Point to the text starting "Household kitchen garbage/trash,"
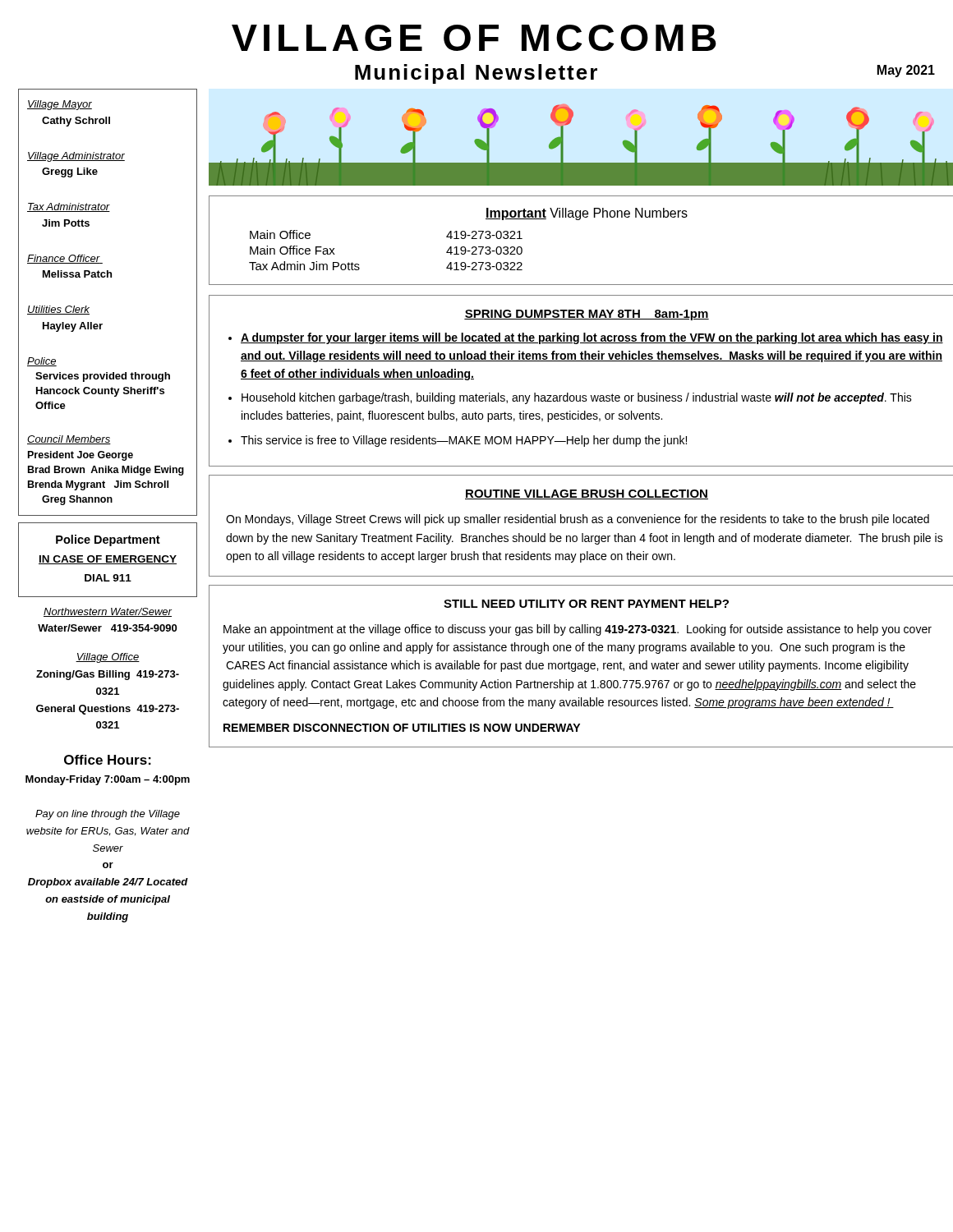 [576, 407]
